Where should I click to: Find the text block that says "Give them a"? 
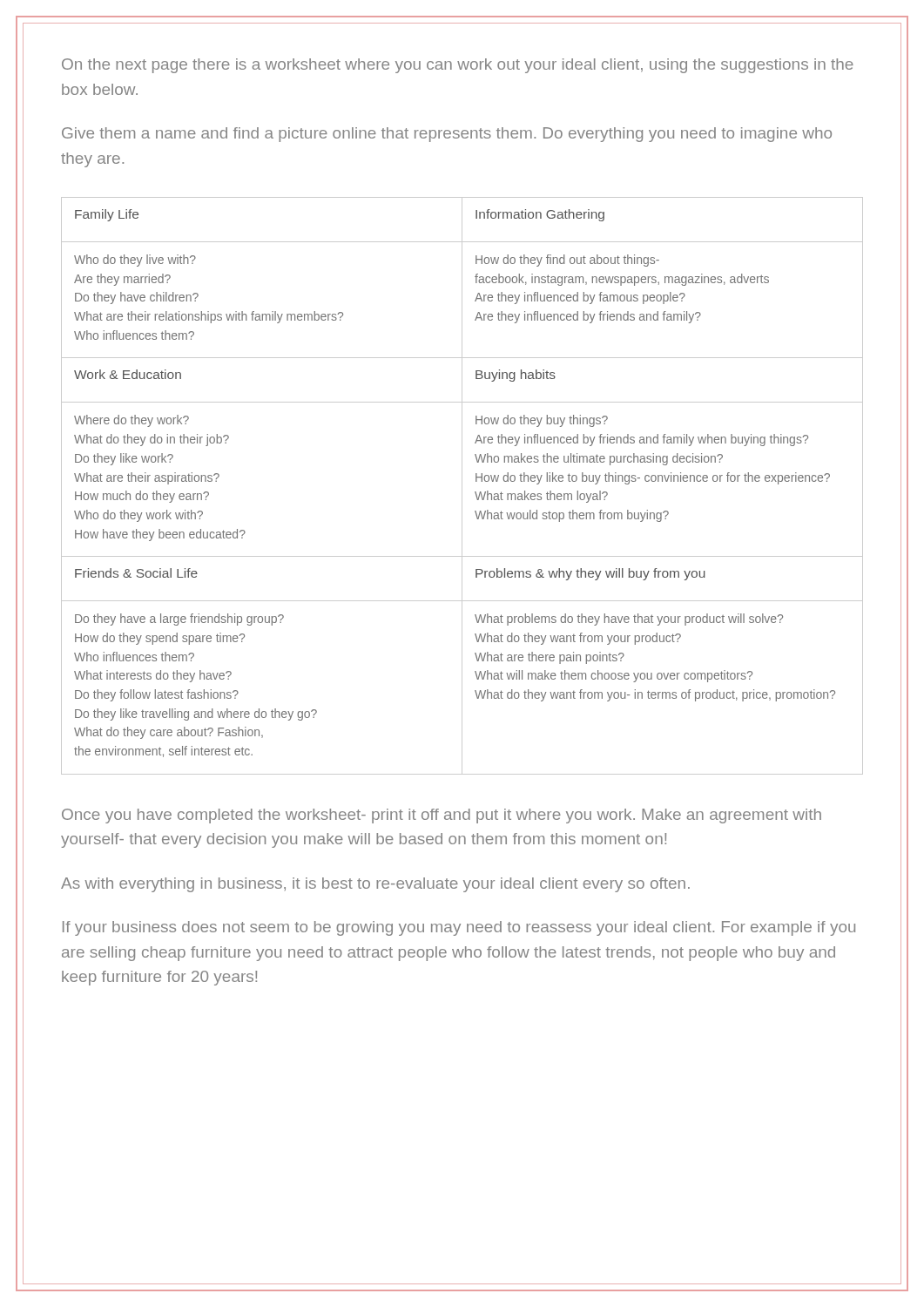click(447, 145)
